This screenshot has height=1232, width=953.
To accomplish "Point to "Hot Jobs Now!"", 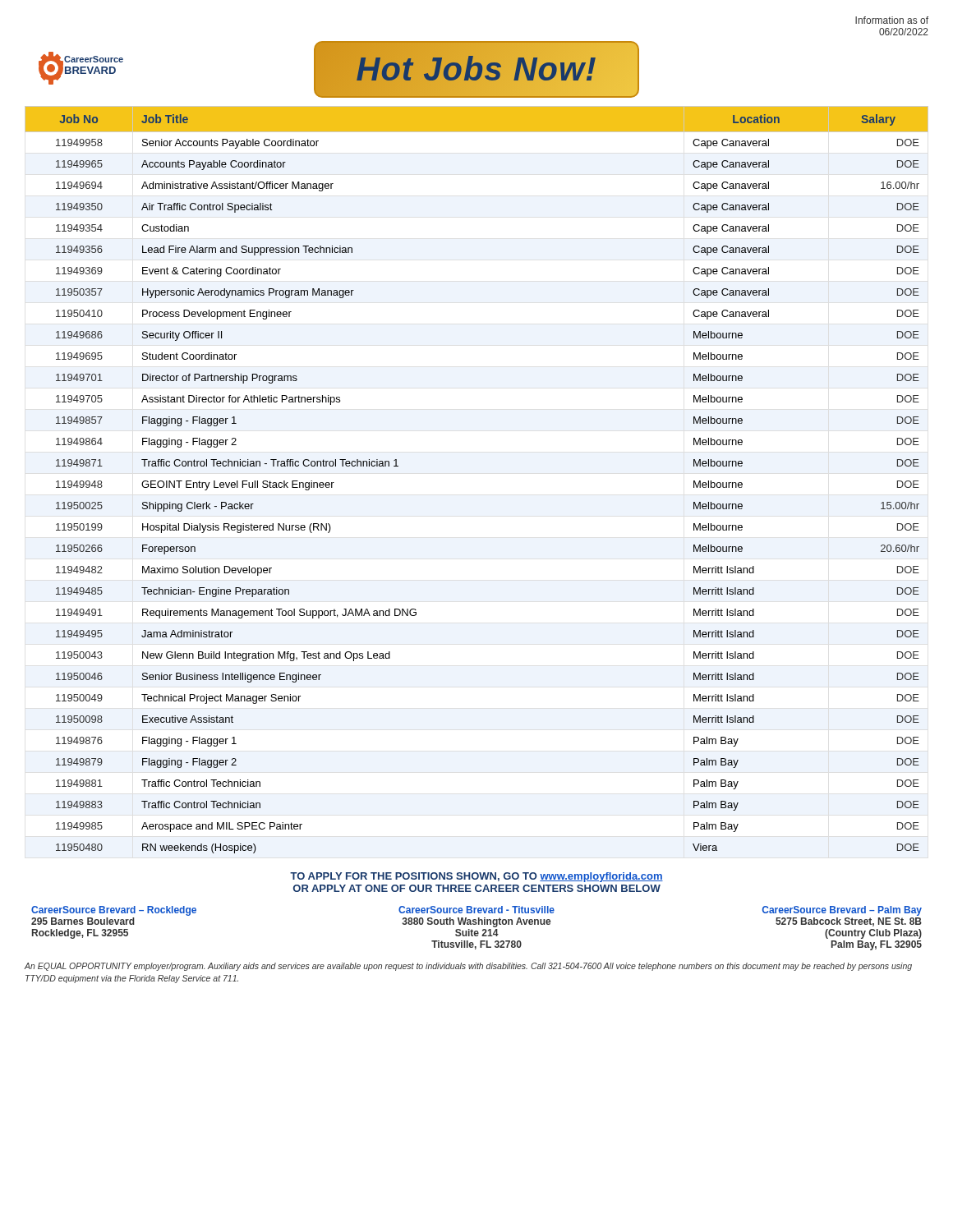I will pyautogui.click(x=476, y=69).
